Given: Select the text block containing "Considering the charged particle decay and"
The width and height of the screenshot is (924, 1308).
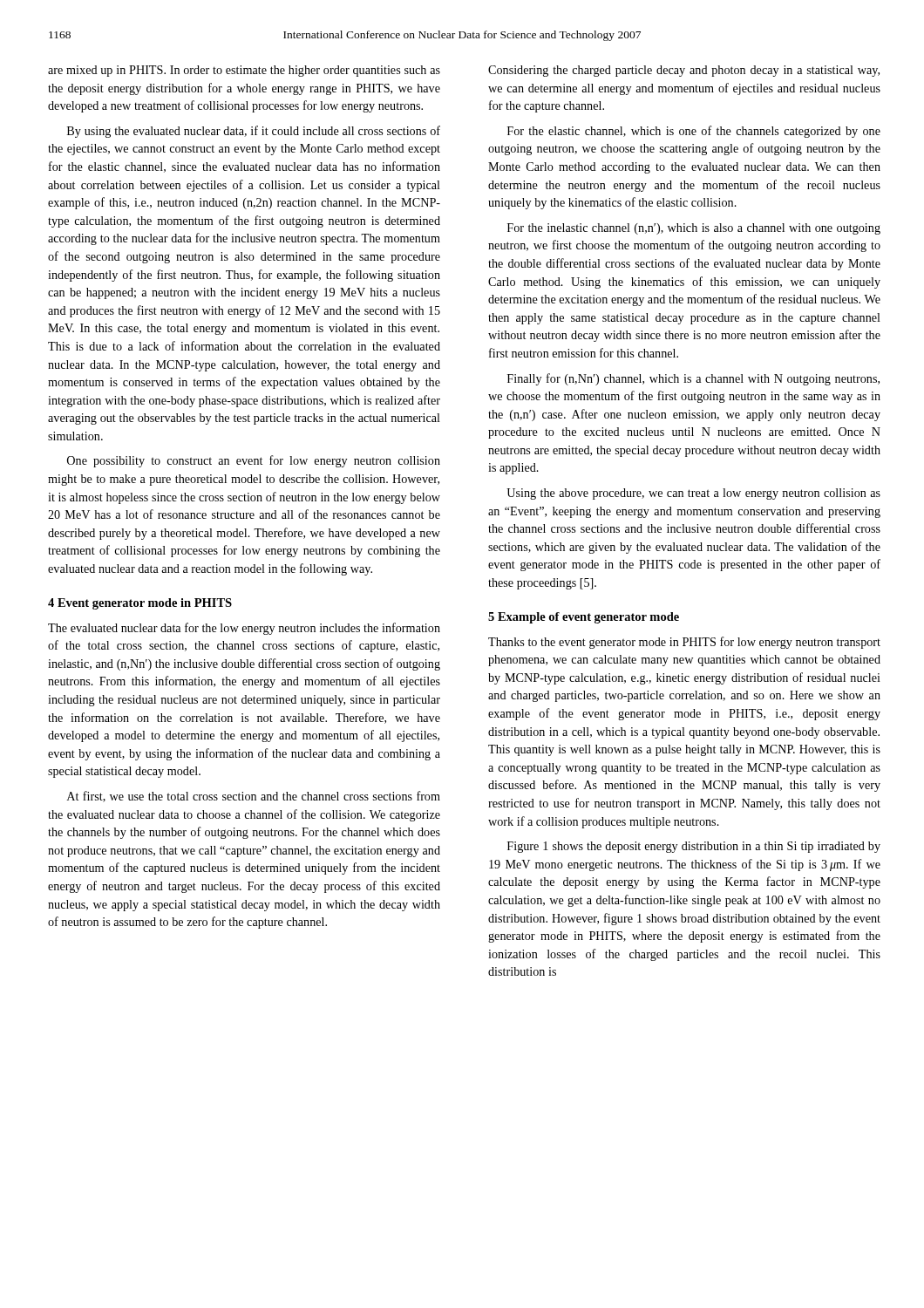Looking at the screenshot, I should pyautogui.click(x=684, y=326).
